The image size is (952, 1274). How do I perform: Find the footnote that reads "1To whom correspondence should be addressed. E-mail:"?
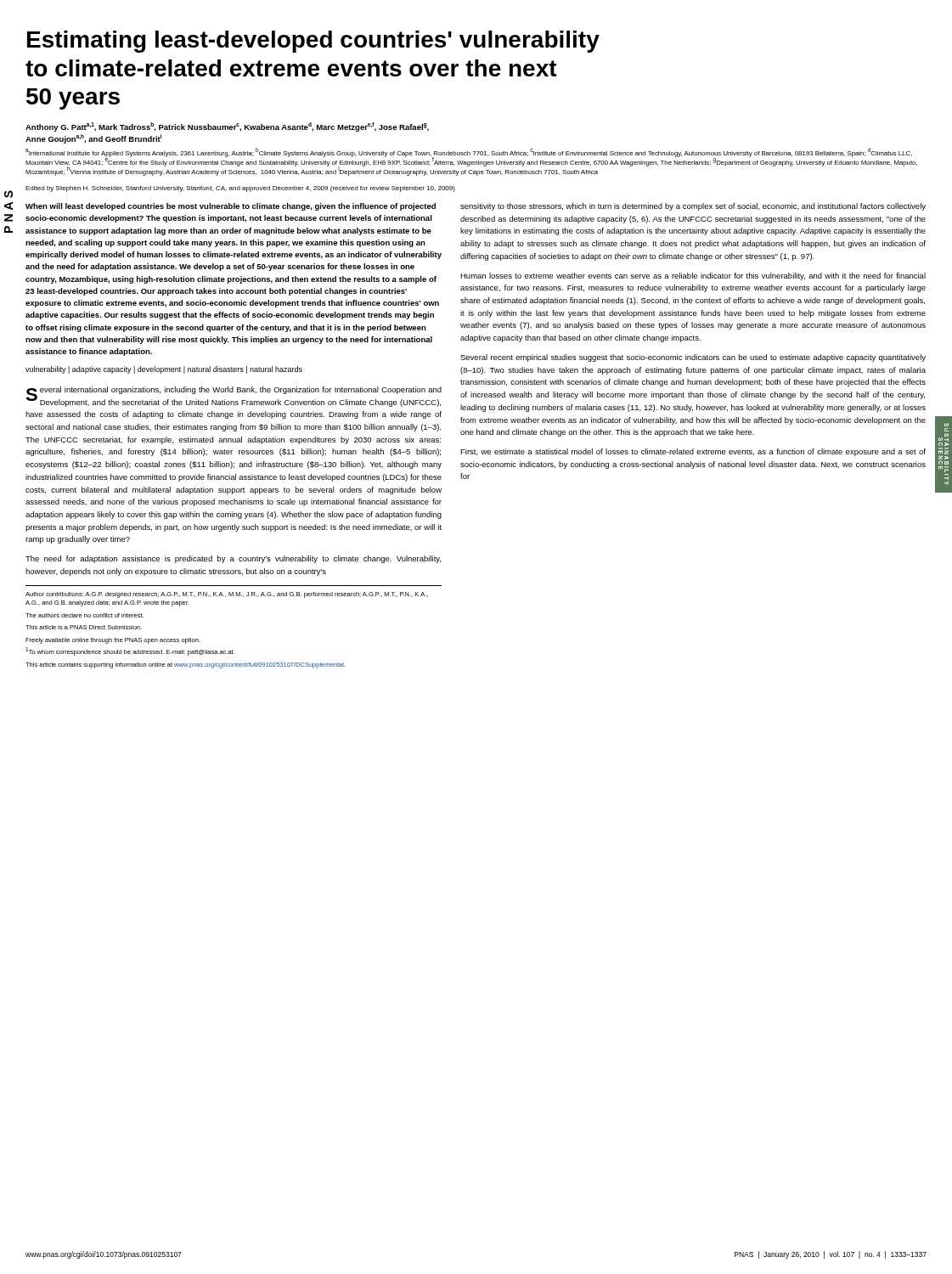(130, 652)
